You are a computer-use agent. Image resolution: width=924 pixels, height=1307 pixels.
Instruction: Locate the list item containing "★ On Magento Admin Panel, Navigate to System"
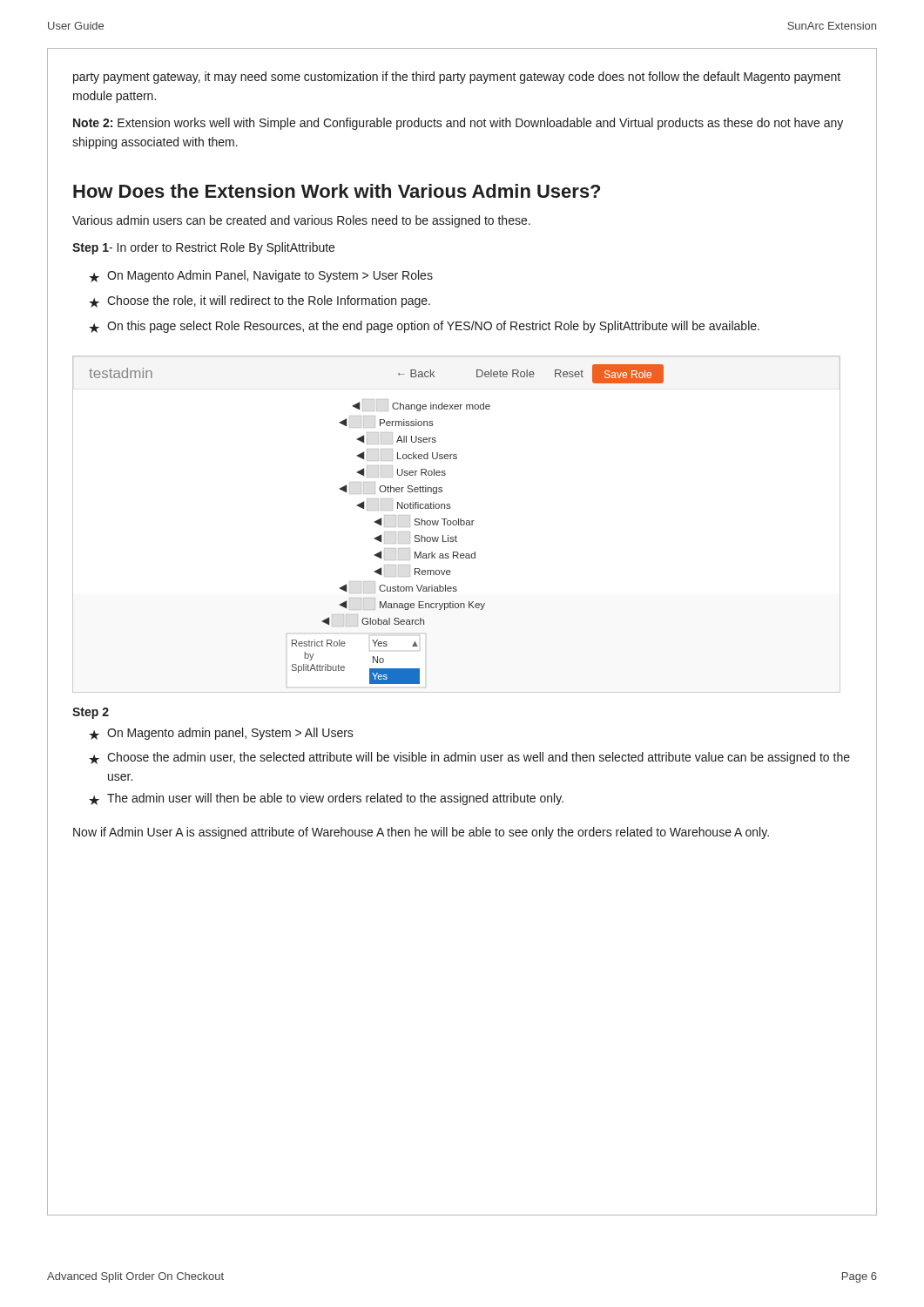[x=260, y=278]
